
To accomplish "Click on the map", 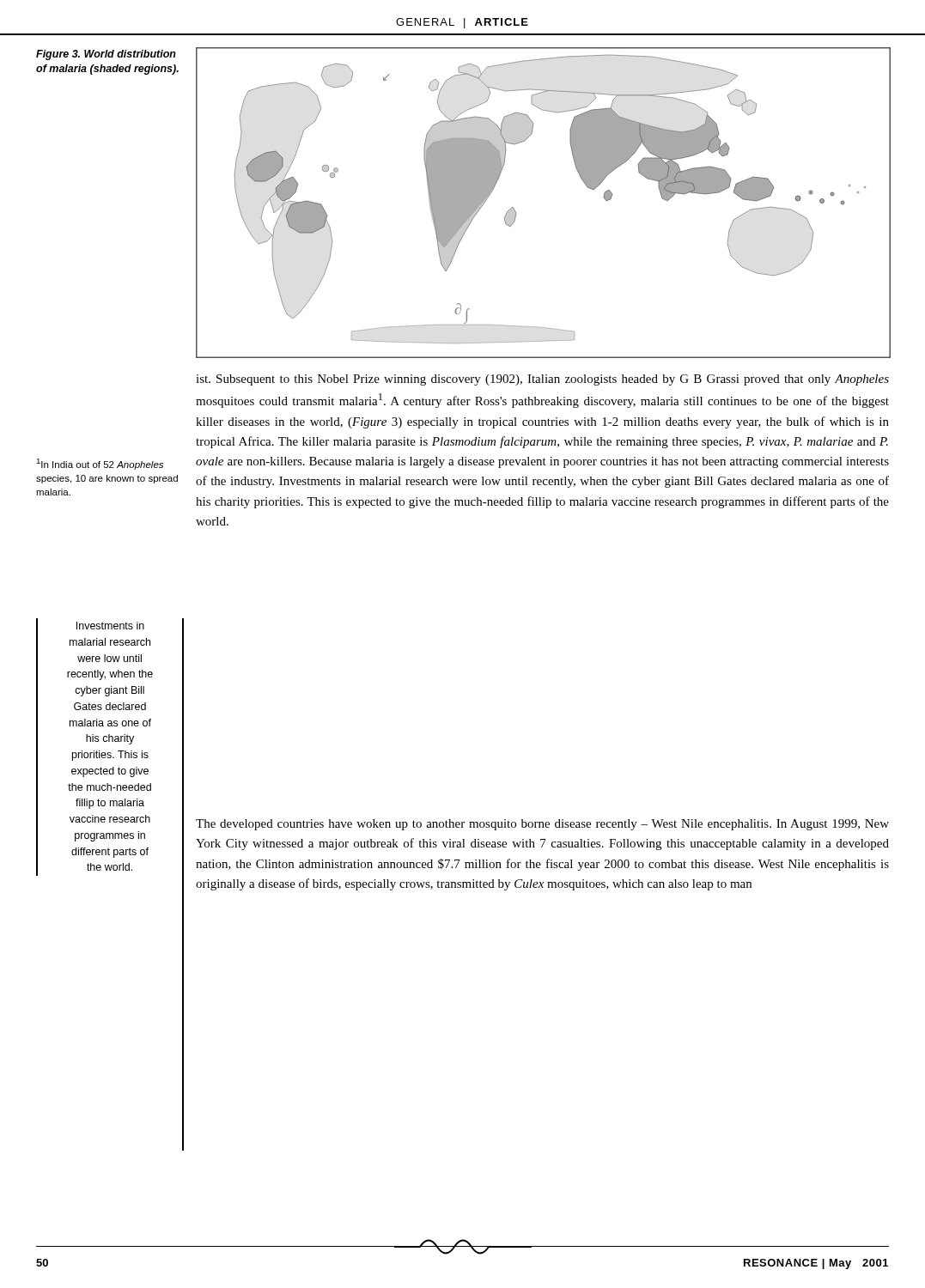I will click(543, 203).
